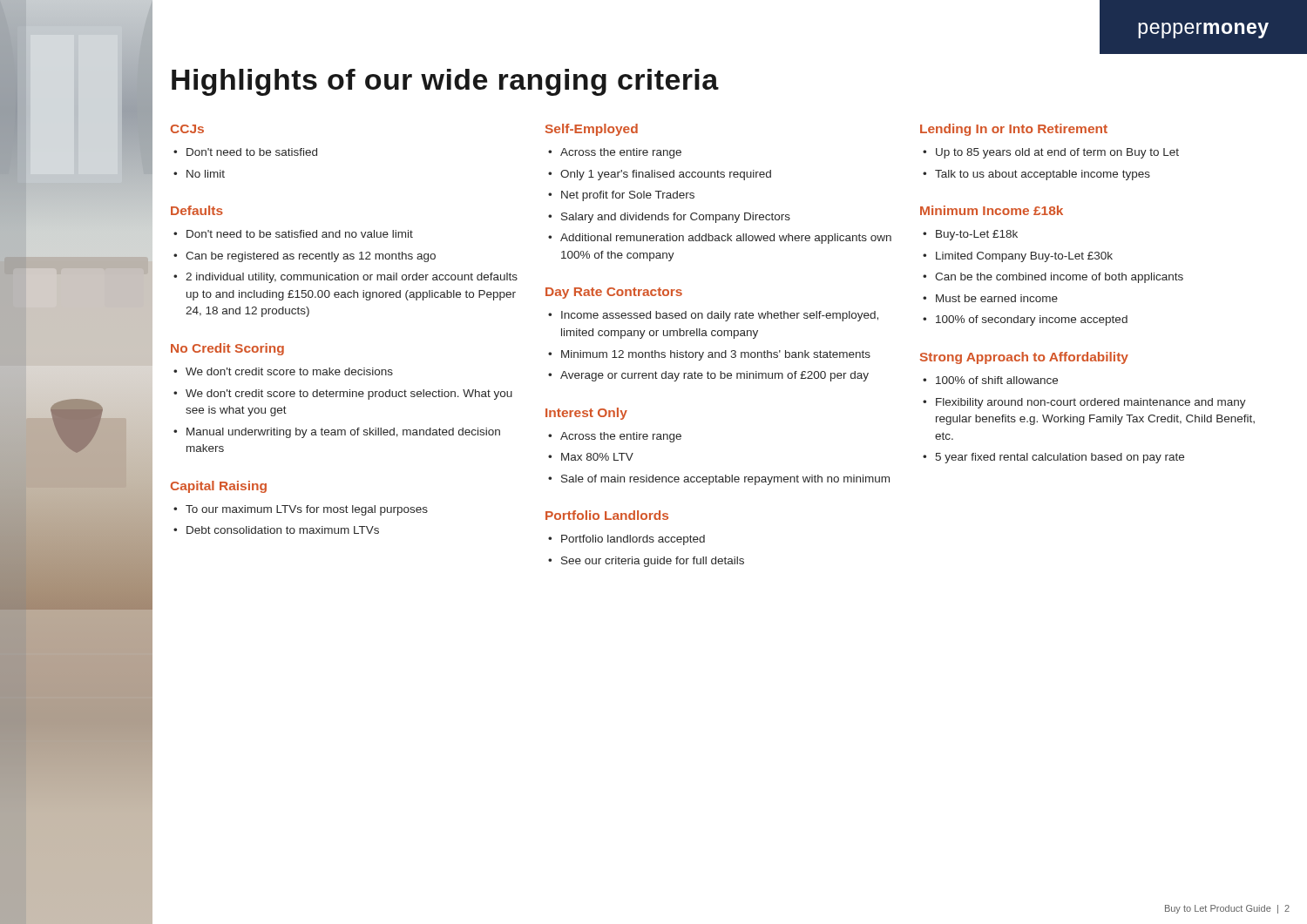The image size is (1307, 924).
Task: Point to the title beginning "Highlights of our wide ranging"
Action: [444, 79]
